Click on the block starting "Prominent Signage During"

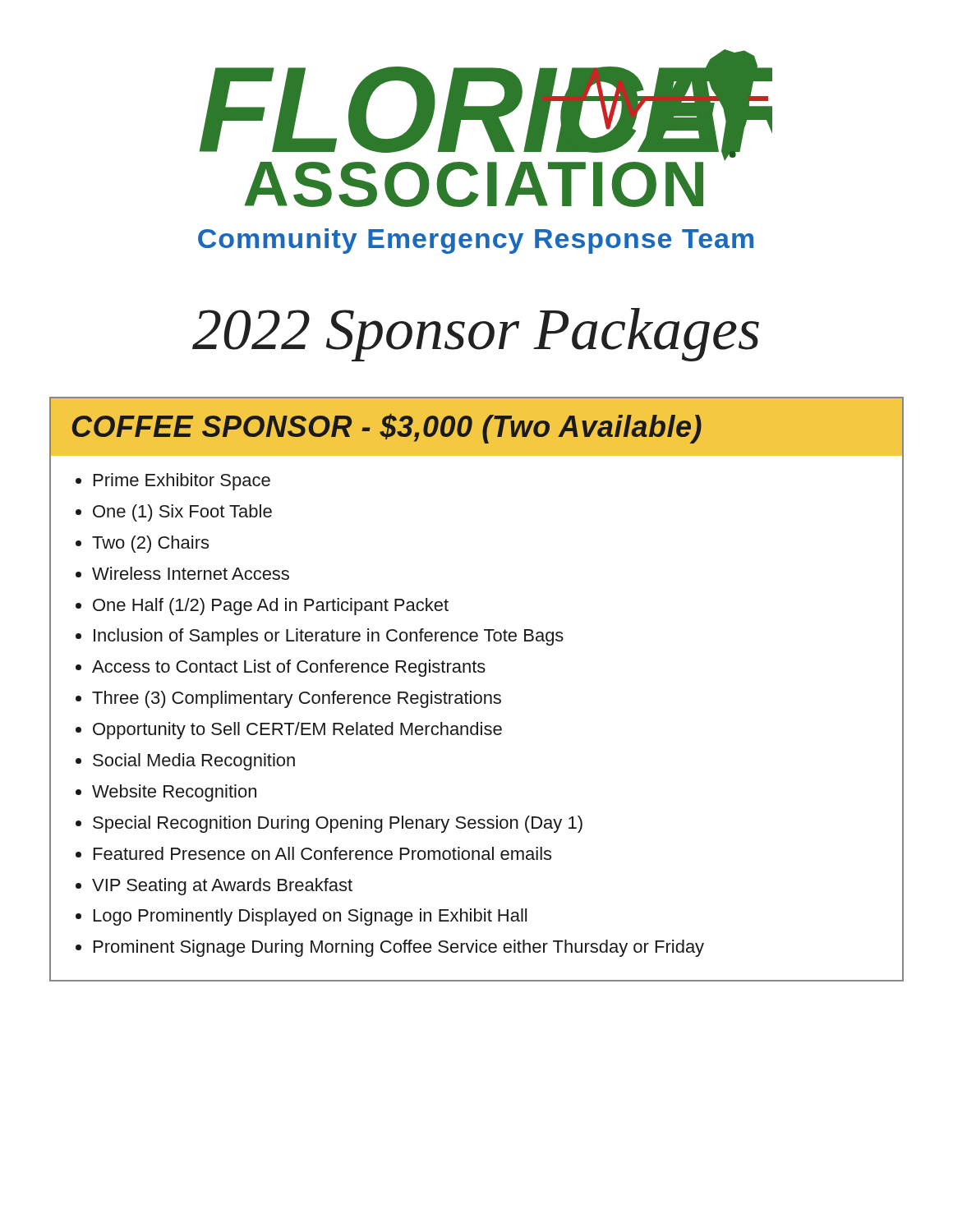point(398,947)
